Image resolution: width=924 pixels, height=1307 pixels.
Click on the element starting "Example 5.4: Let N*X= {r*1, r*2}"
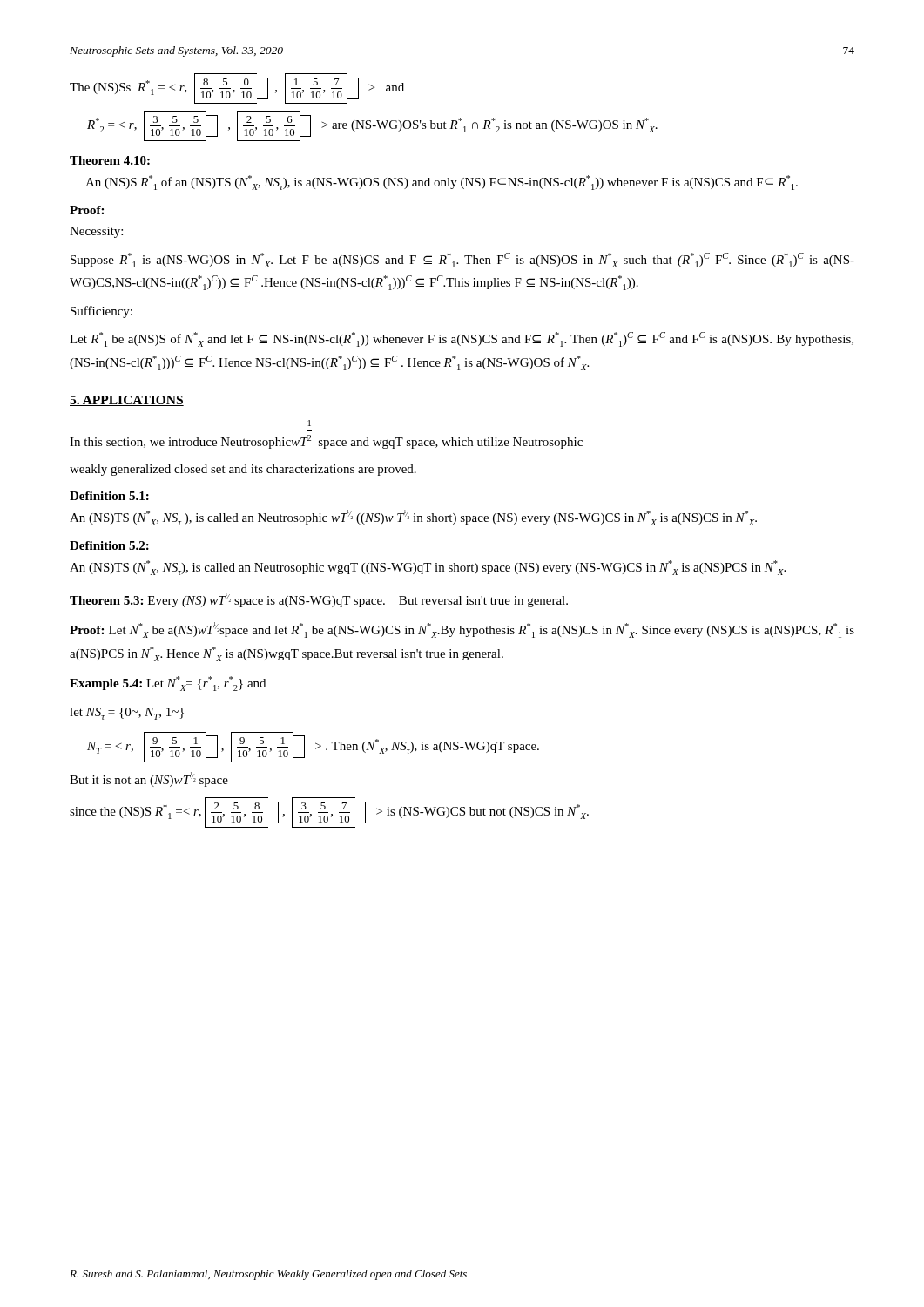pyautogui.click(x=168, y=684)
